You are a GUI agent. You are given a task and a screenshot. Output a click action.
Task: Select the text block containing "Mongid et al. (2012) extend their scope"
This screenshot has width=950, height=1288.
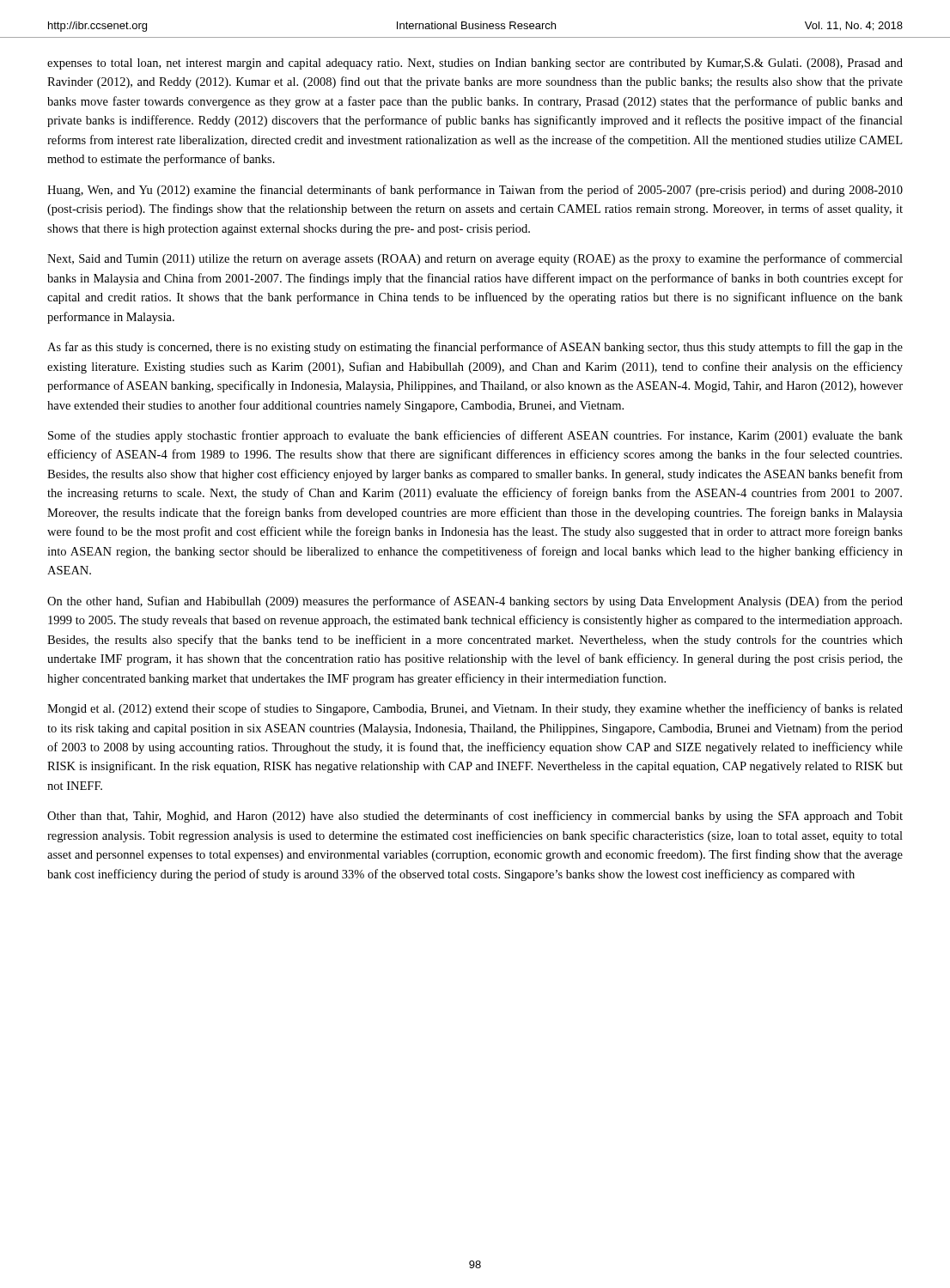pyautogui.click(x=475, y=747)
